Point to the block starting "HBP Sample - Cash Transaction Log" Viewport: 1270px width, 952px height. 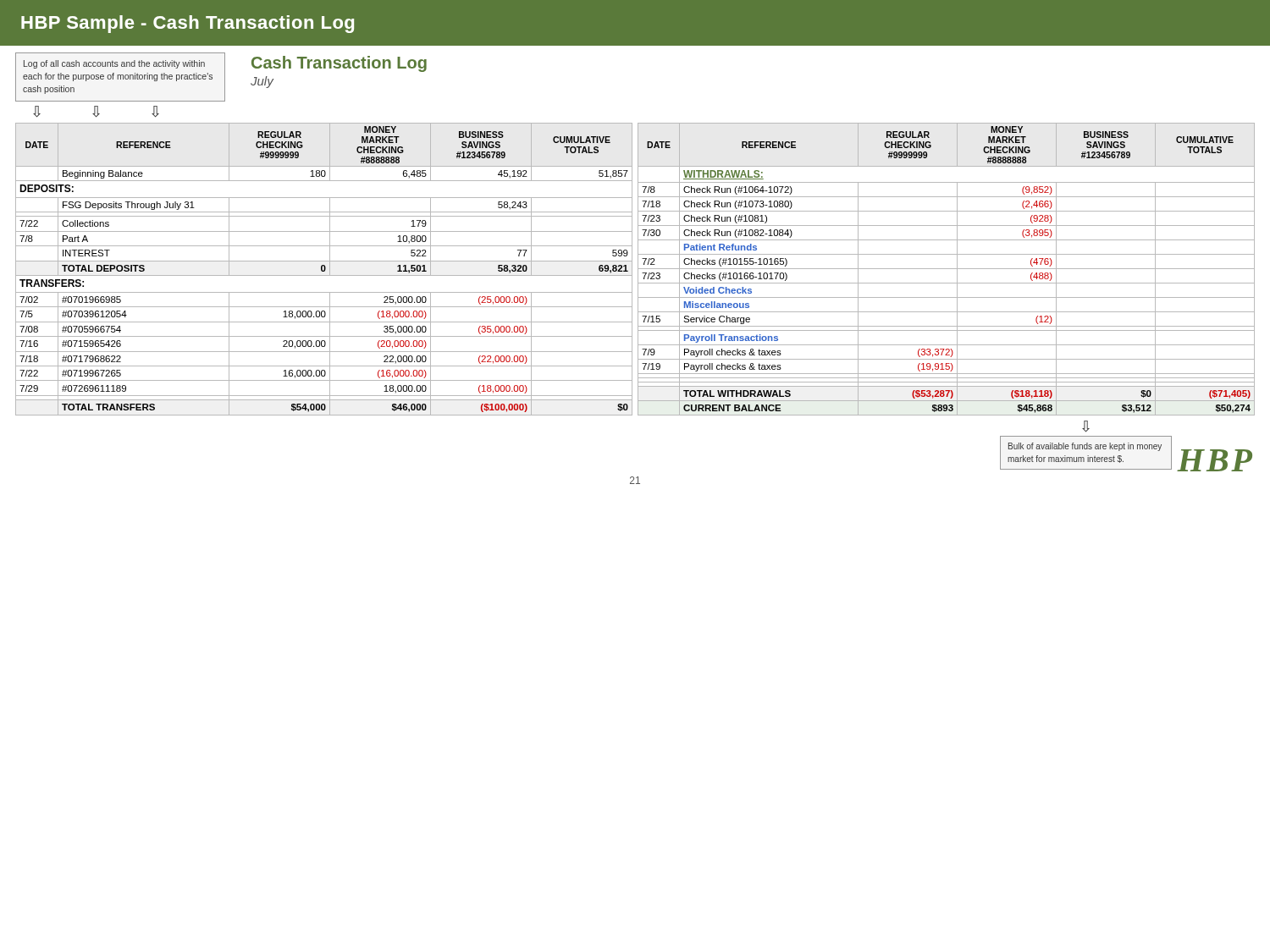pos(188,22)
